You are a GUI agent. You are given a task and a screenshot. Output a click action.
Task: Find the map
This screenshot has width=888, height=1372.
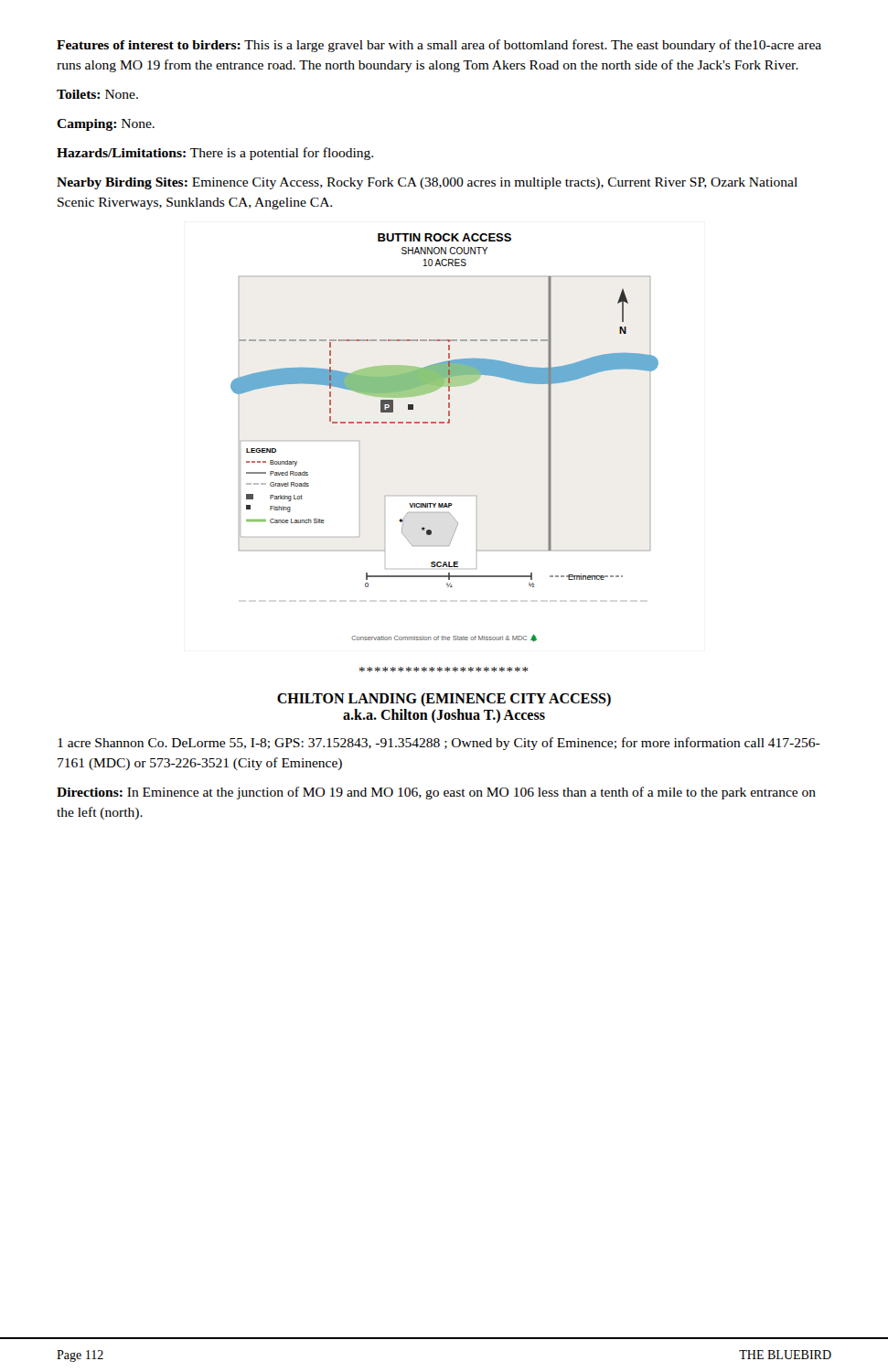(x=444, y=436)
